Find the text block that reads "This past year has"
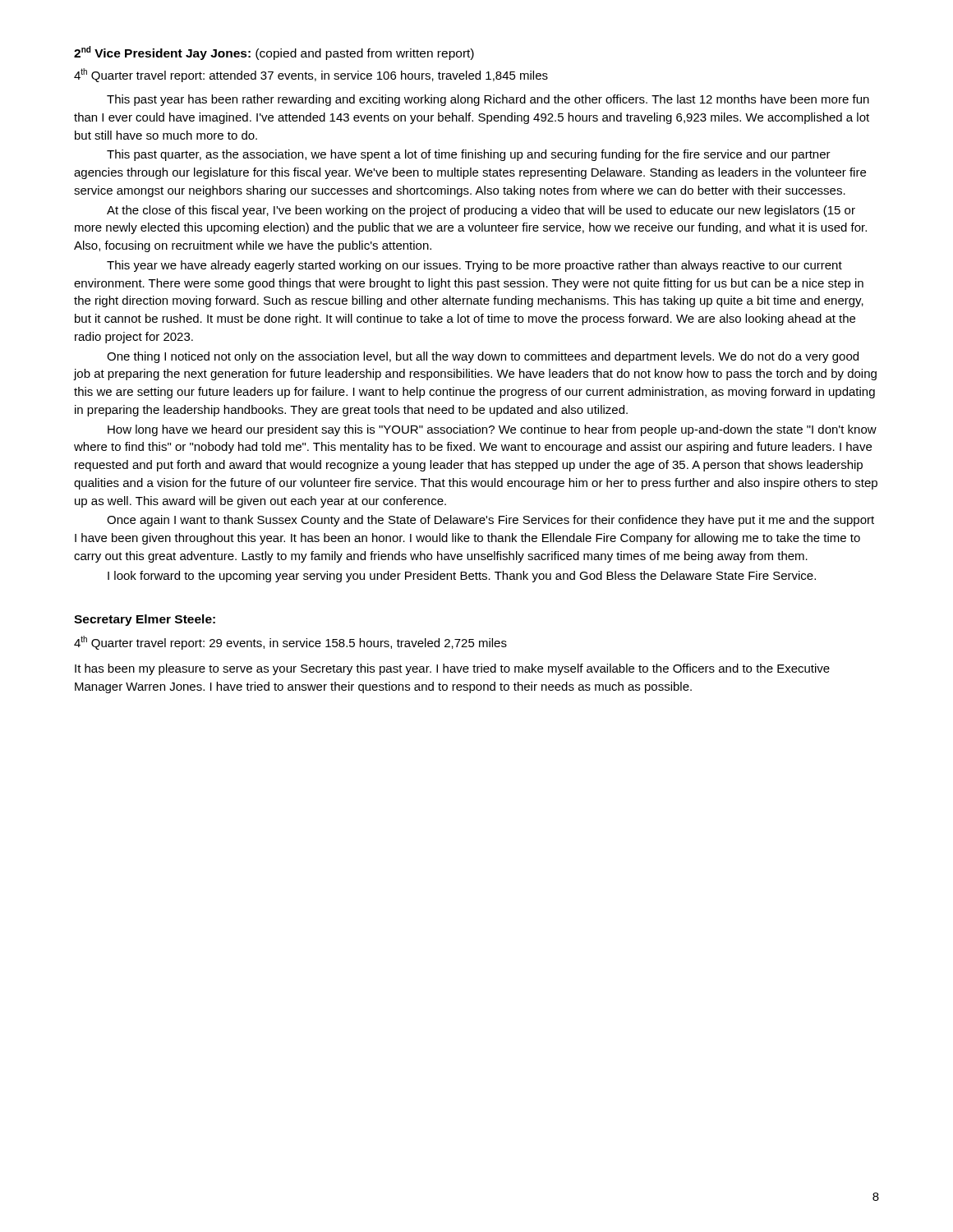This screenshot has height=1232, width=953. 488,100
